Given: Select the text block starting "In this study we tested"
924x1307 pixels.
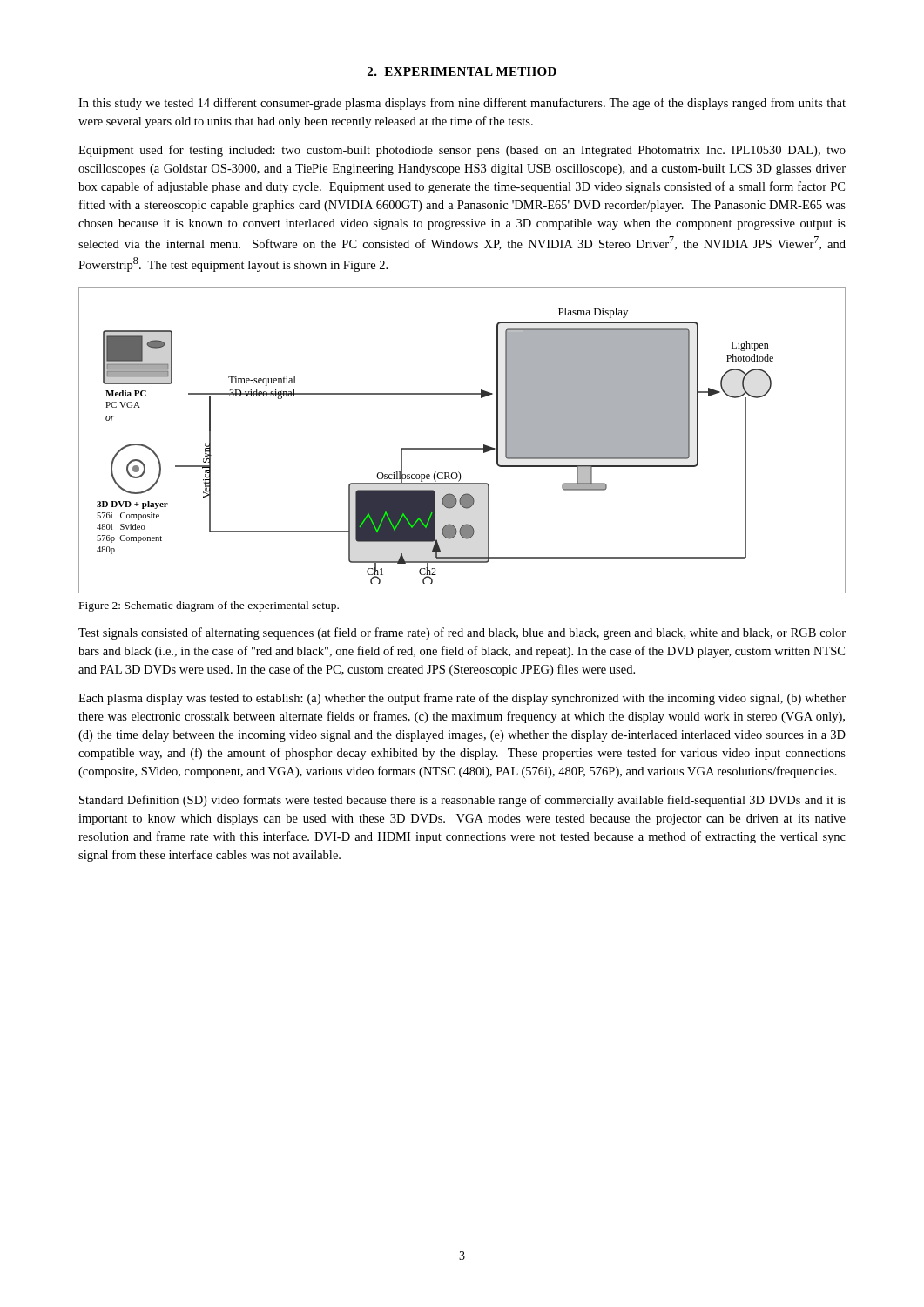Looking at the screenshot, I should tap(462, 112).
